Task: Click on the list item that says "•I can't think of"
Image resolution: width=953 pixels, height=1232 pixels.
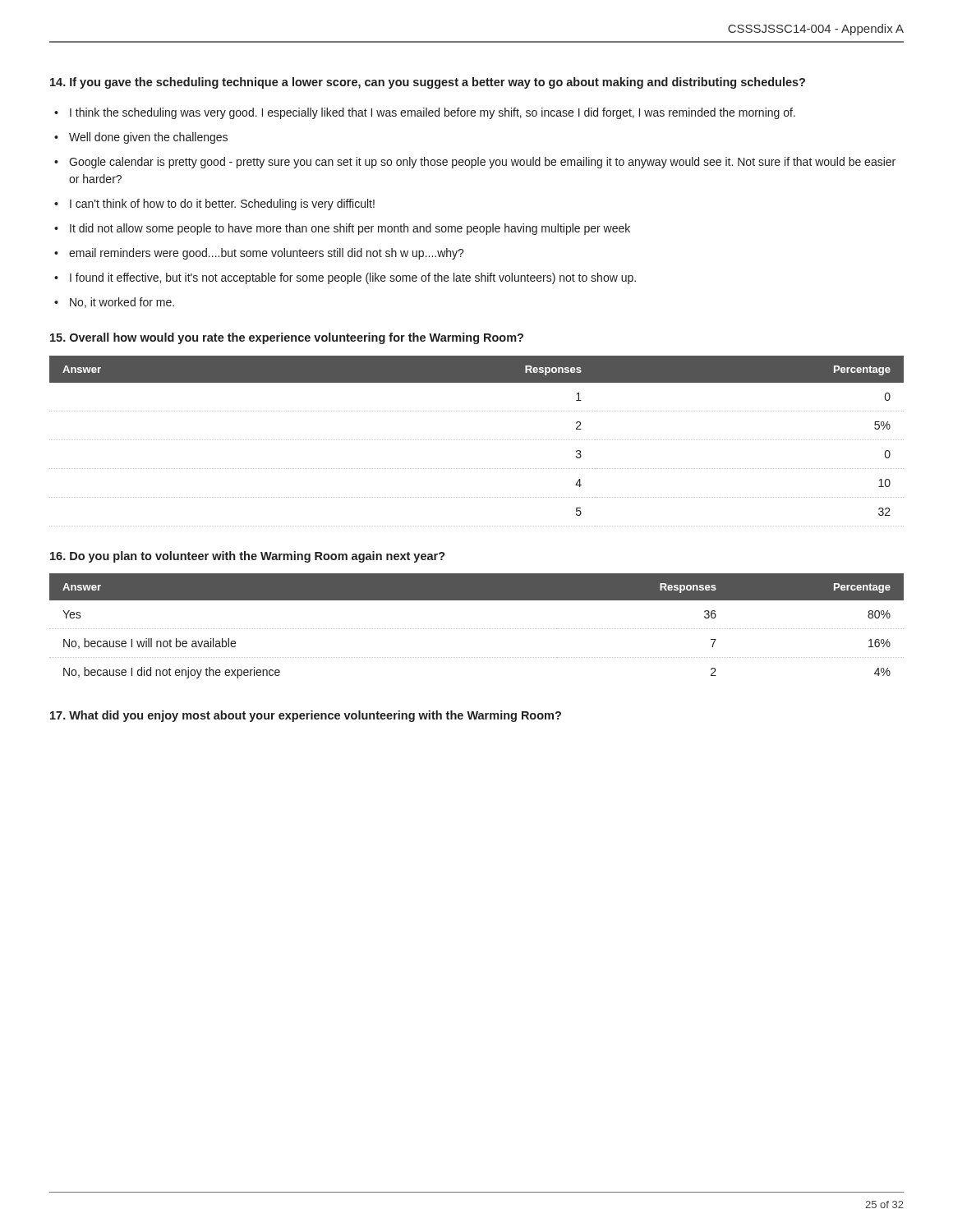Action: point(215,204)
